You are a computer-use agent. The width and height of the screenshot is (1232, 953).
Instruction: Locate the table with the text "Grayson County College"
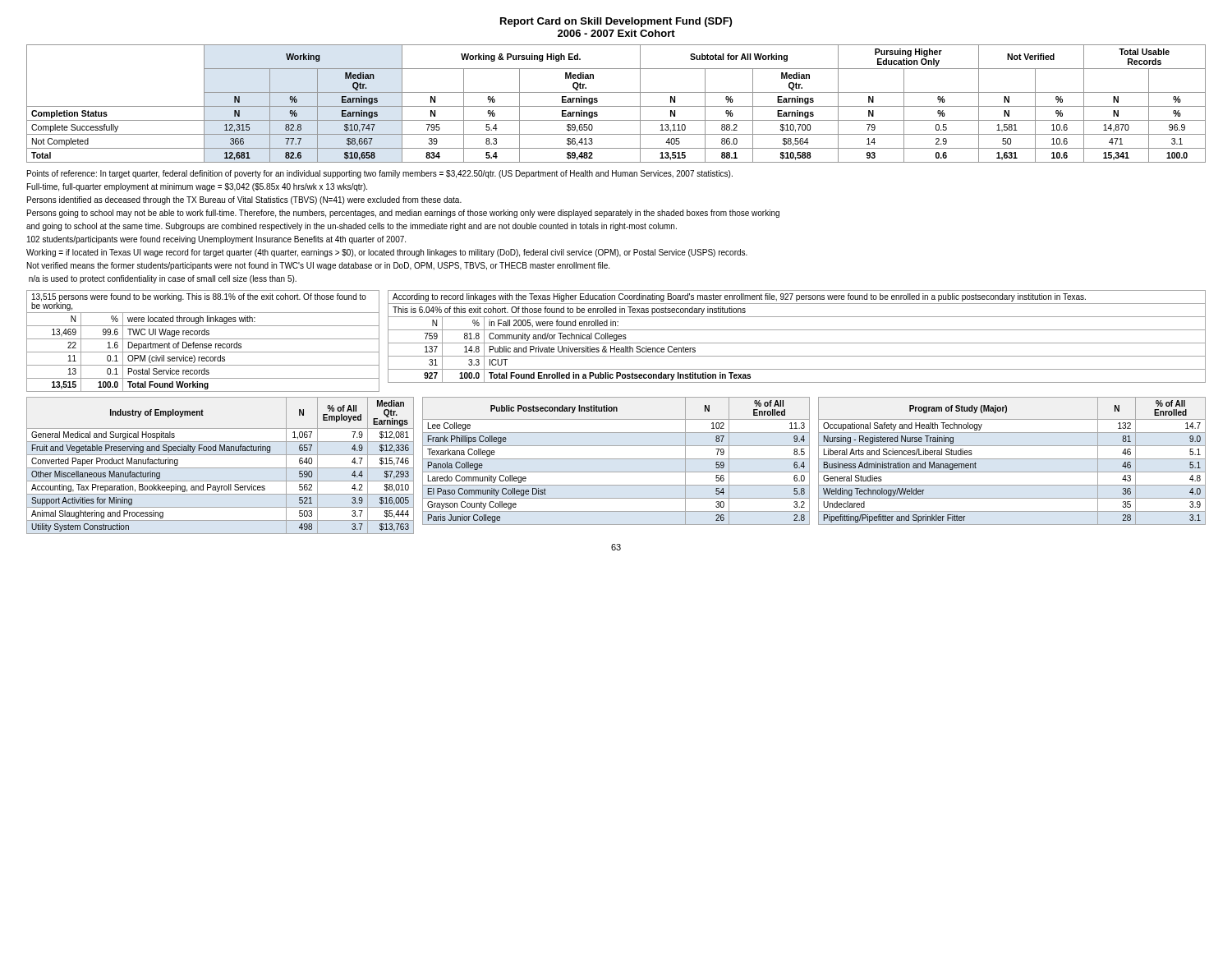[x=616, y=465]
